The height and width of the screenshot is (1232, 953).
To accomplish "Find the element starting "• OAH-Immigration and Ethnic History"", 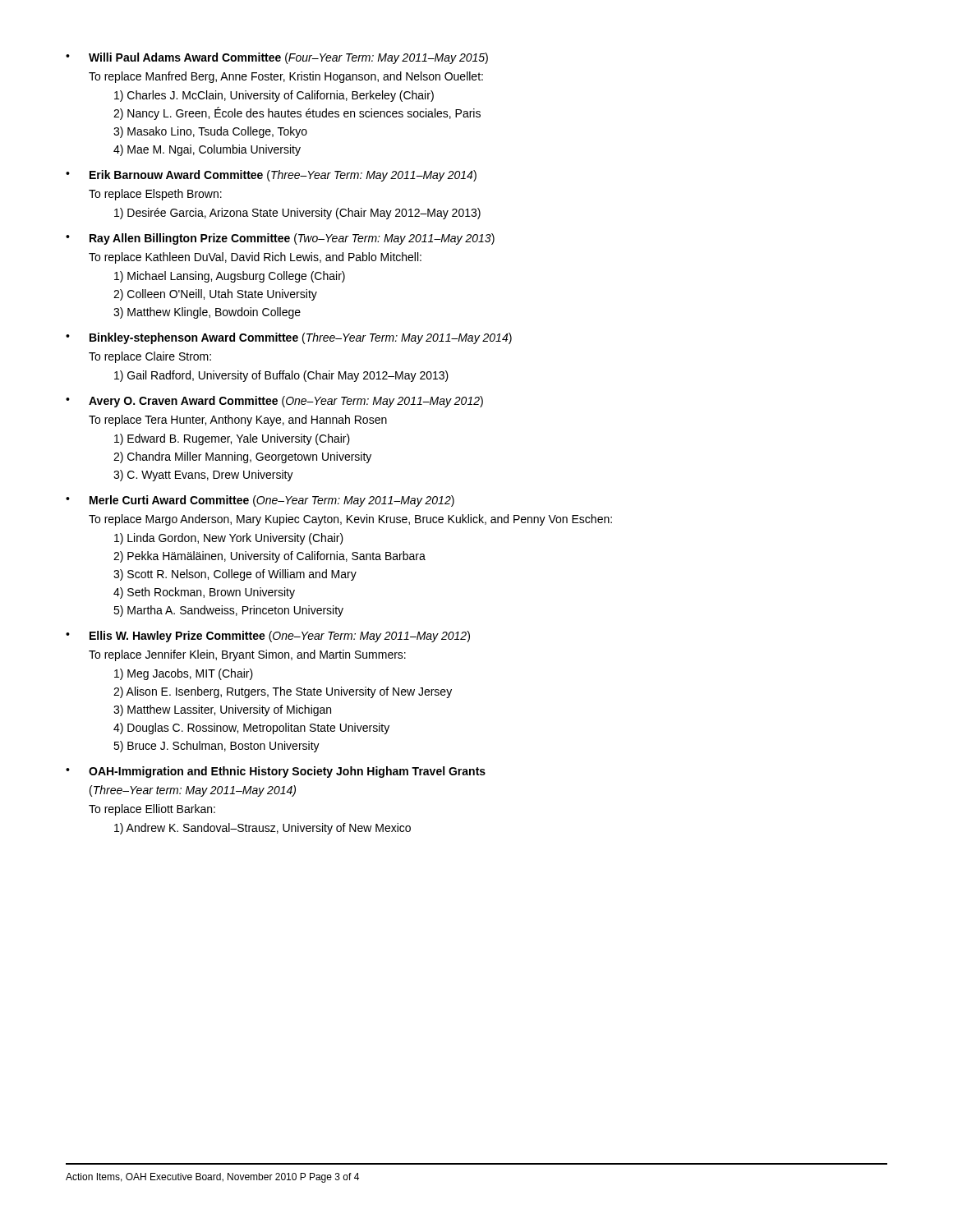I will click(276, 772).
